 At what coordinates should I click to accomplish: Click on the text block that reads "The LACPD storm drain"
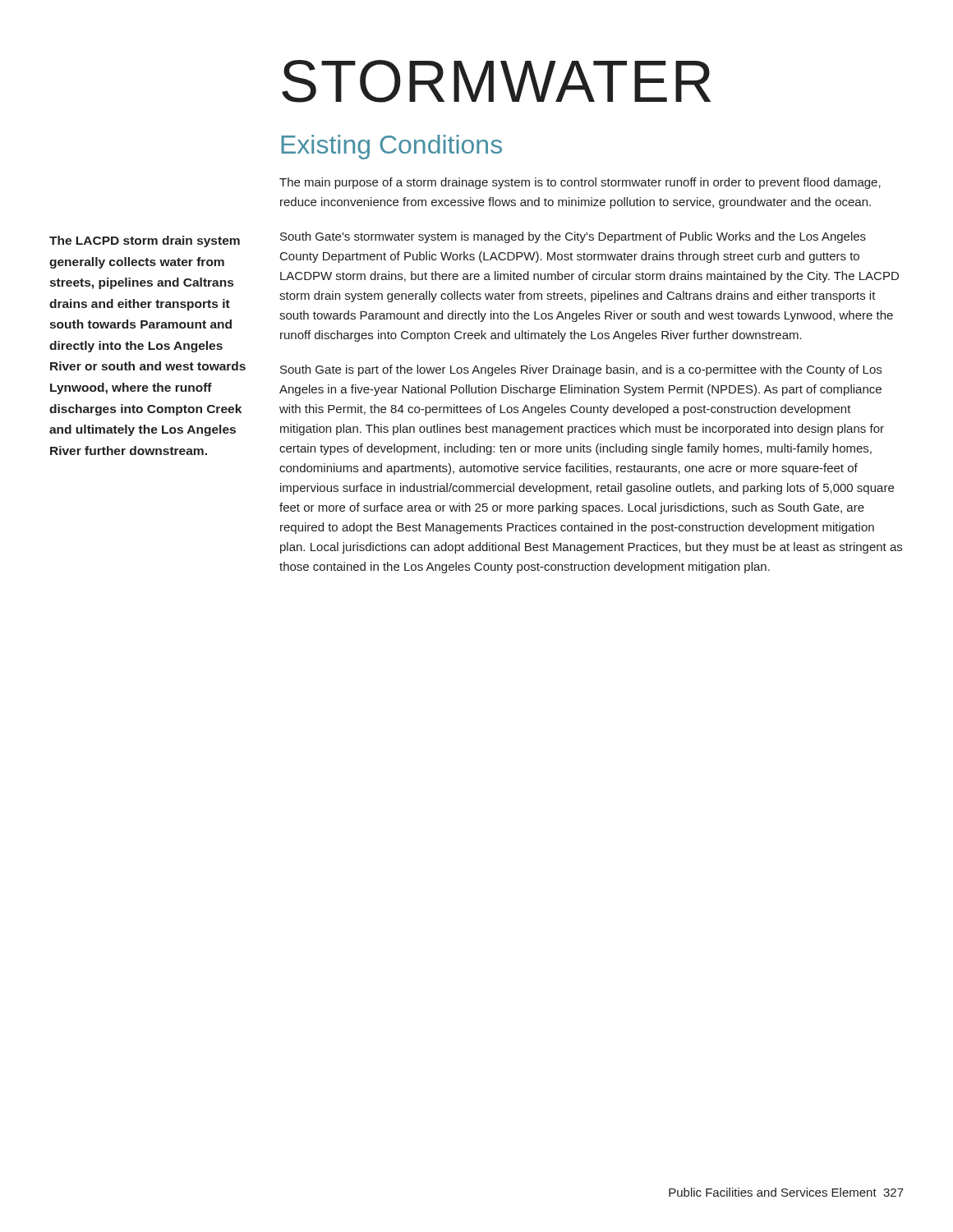[x=148, y=345]
